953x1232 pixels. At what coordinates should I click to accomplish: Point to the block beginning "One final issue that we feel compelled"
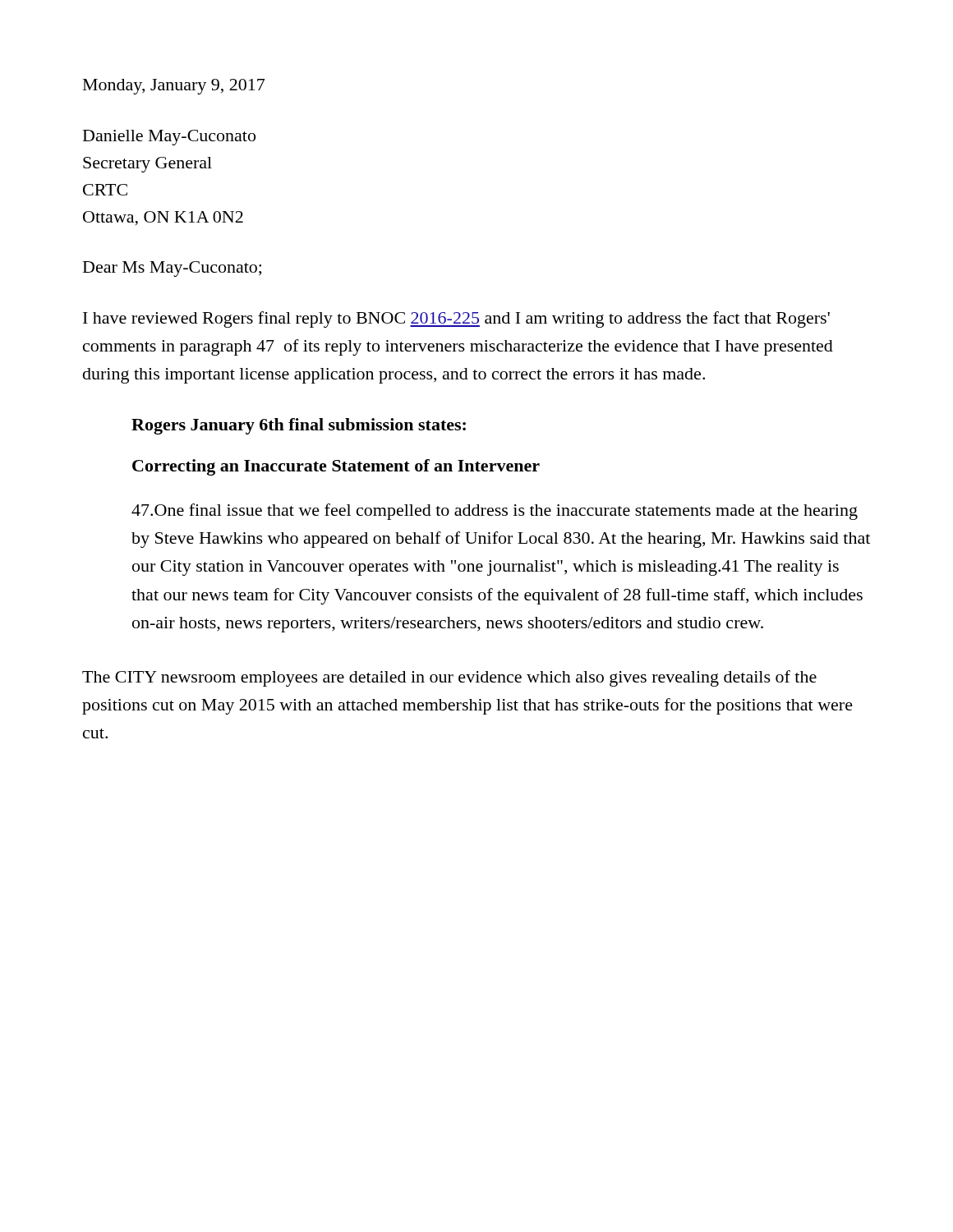click(501, 566)
